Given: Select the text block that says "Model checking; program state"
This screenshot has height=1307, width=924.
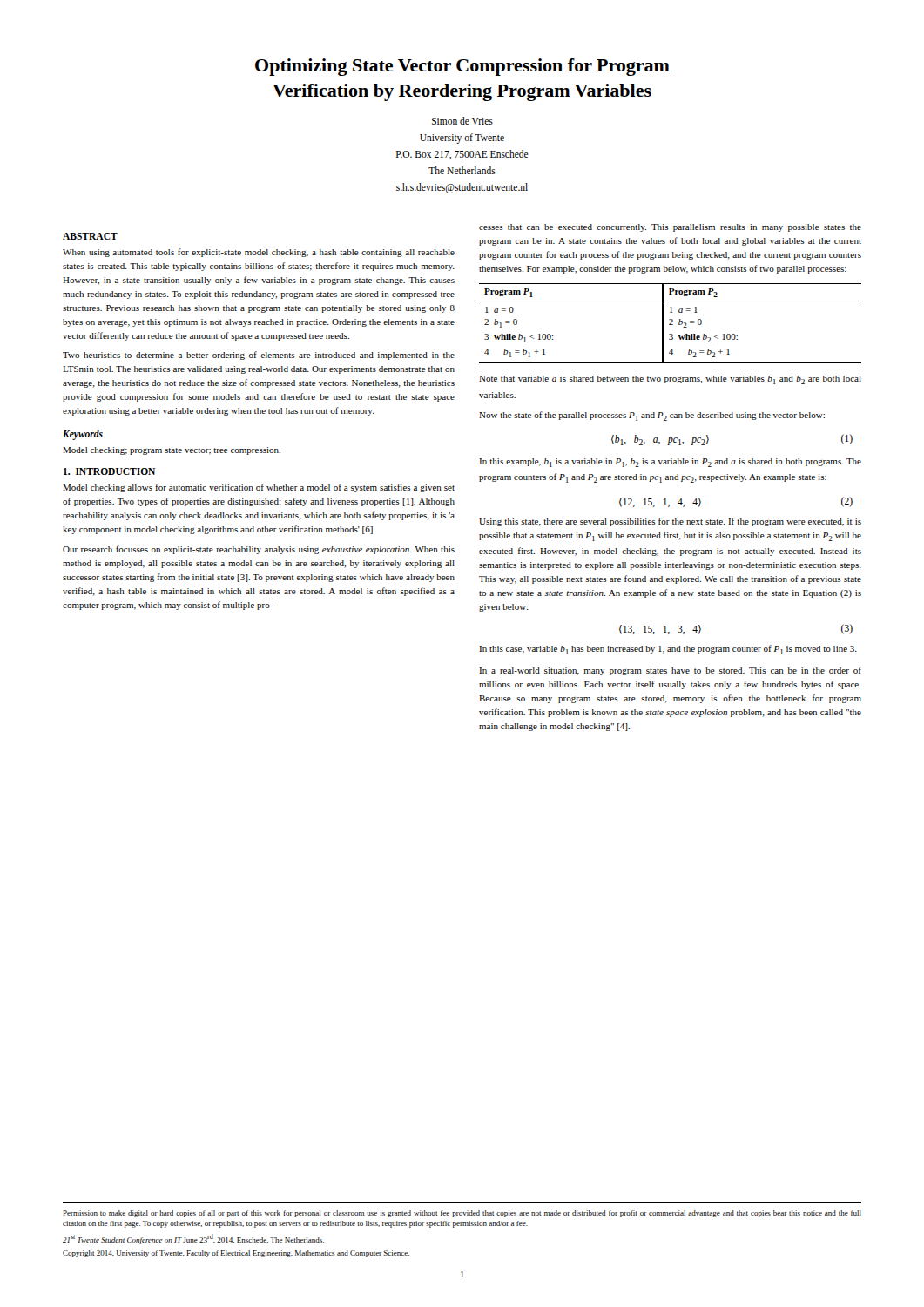Looking at the screenshot, I should 259,451.
